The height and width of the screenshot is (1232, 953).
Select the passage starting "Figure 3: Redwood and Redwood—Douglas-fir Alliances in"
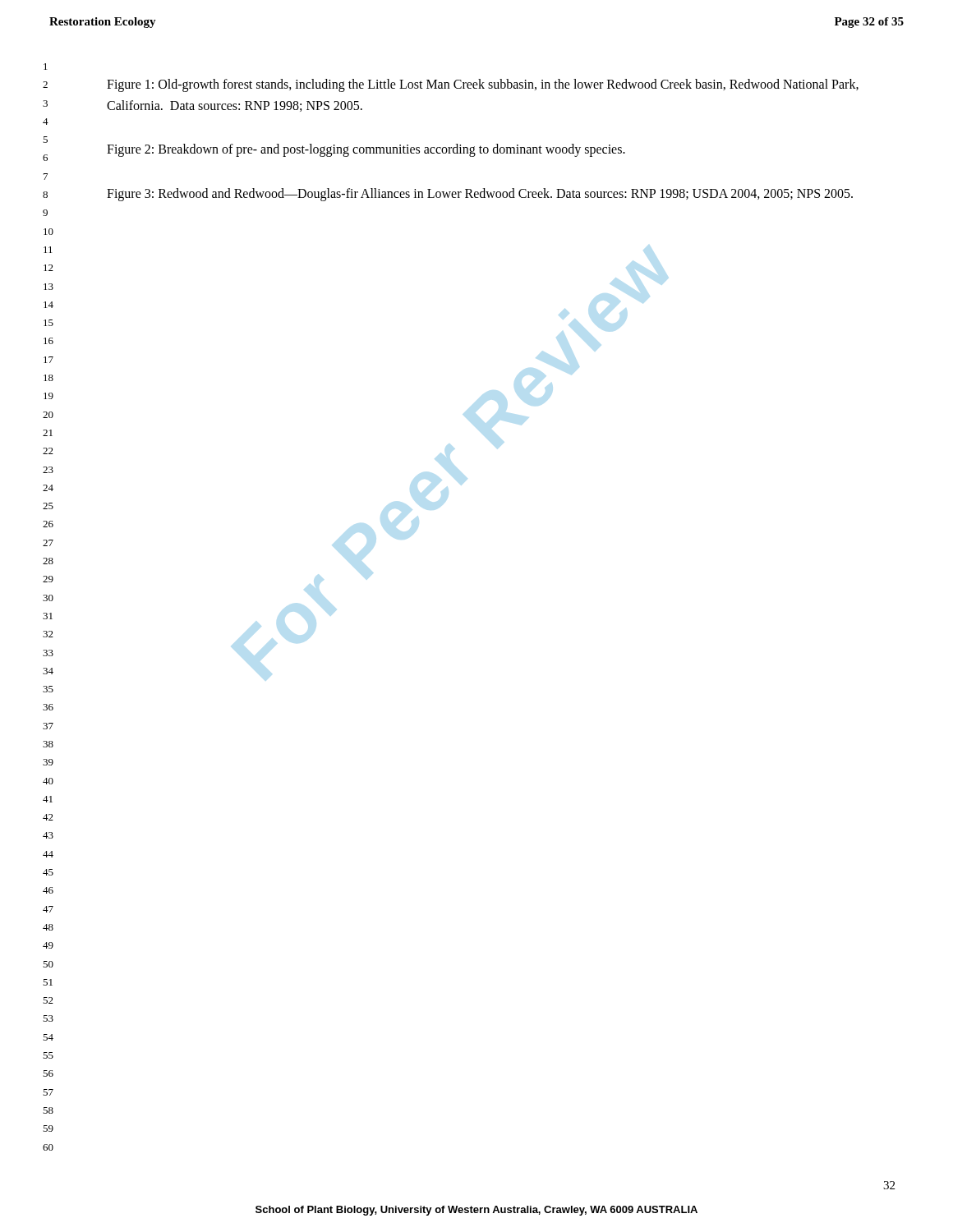pos(480,193)
